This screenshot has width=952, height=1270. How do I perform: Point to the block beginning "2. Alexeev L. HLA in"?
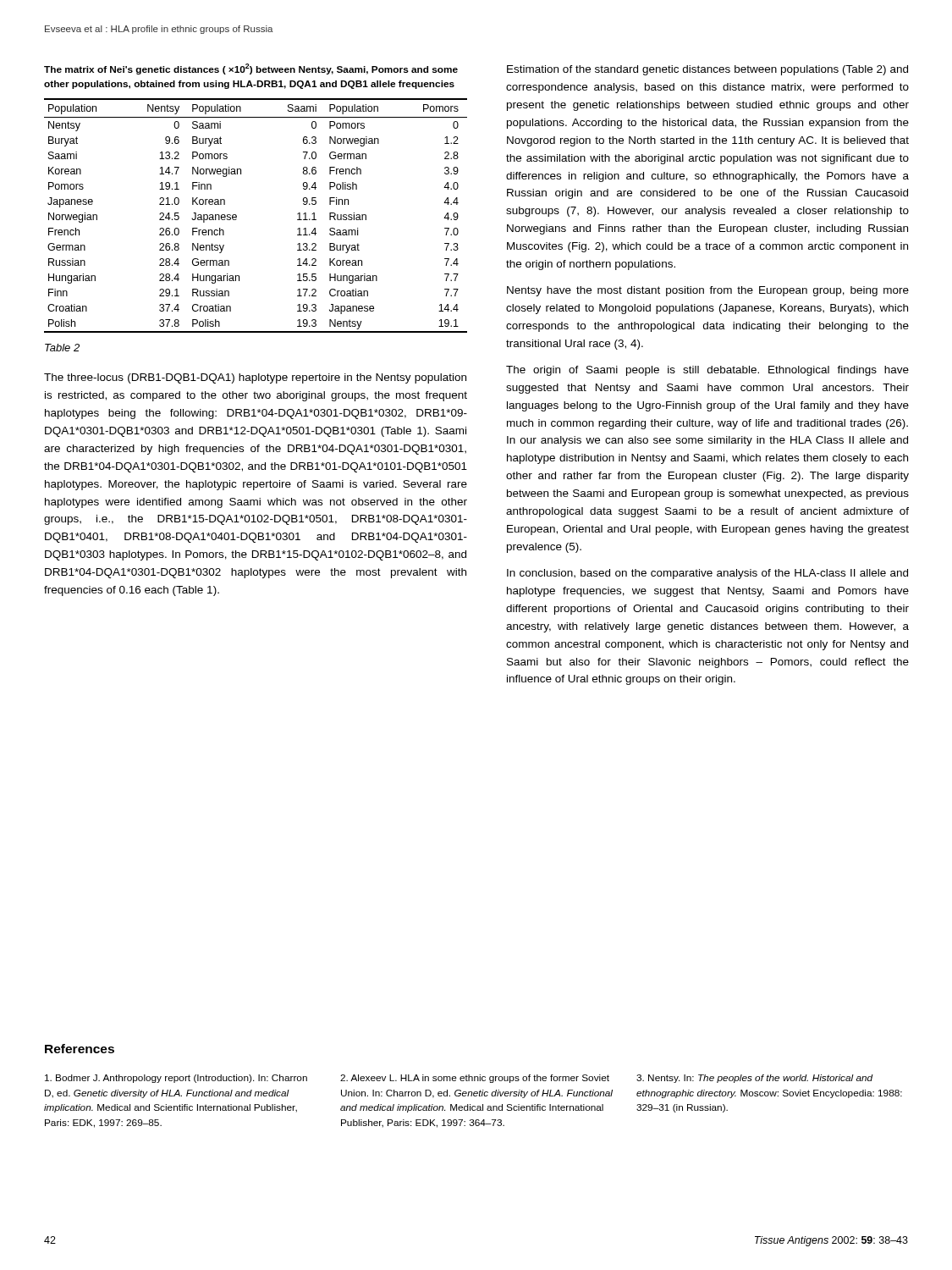point(476,1100)
